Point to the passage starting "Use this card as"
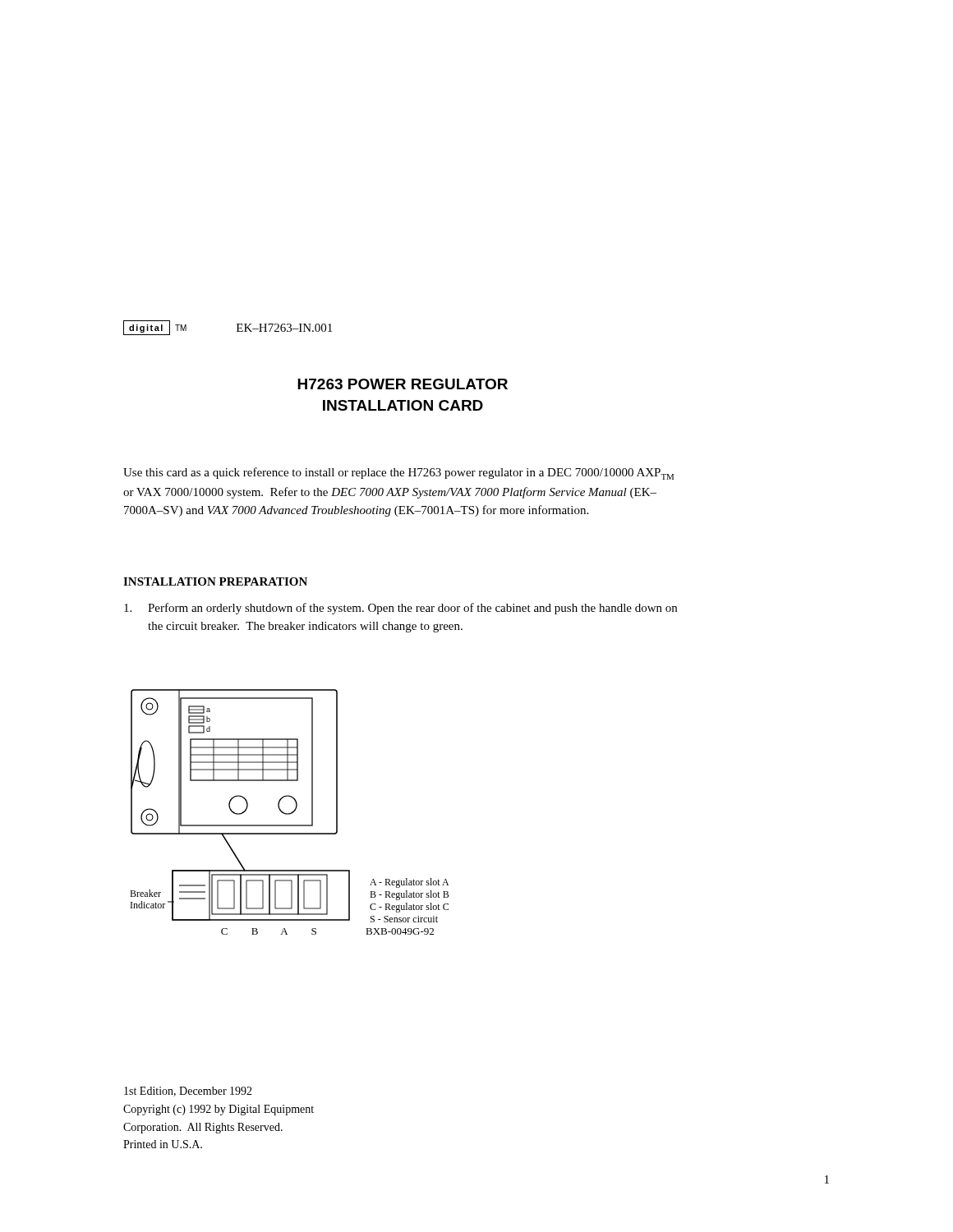 [x=399, y=491]
